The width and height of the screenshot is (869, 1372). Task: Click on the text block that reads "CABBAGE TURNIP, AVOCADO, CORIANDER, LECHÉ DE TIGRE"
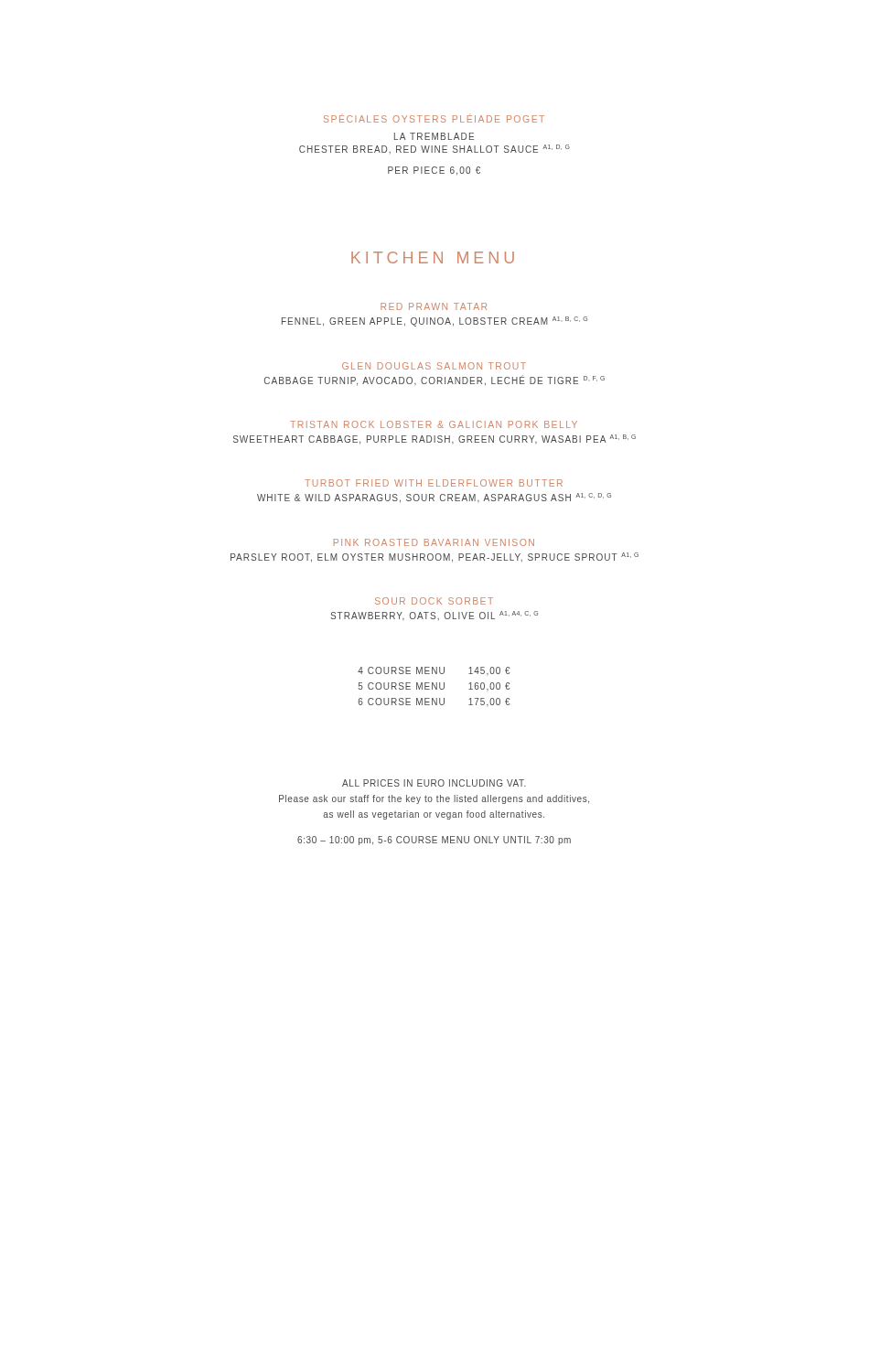click(434, 380)
